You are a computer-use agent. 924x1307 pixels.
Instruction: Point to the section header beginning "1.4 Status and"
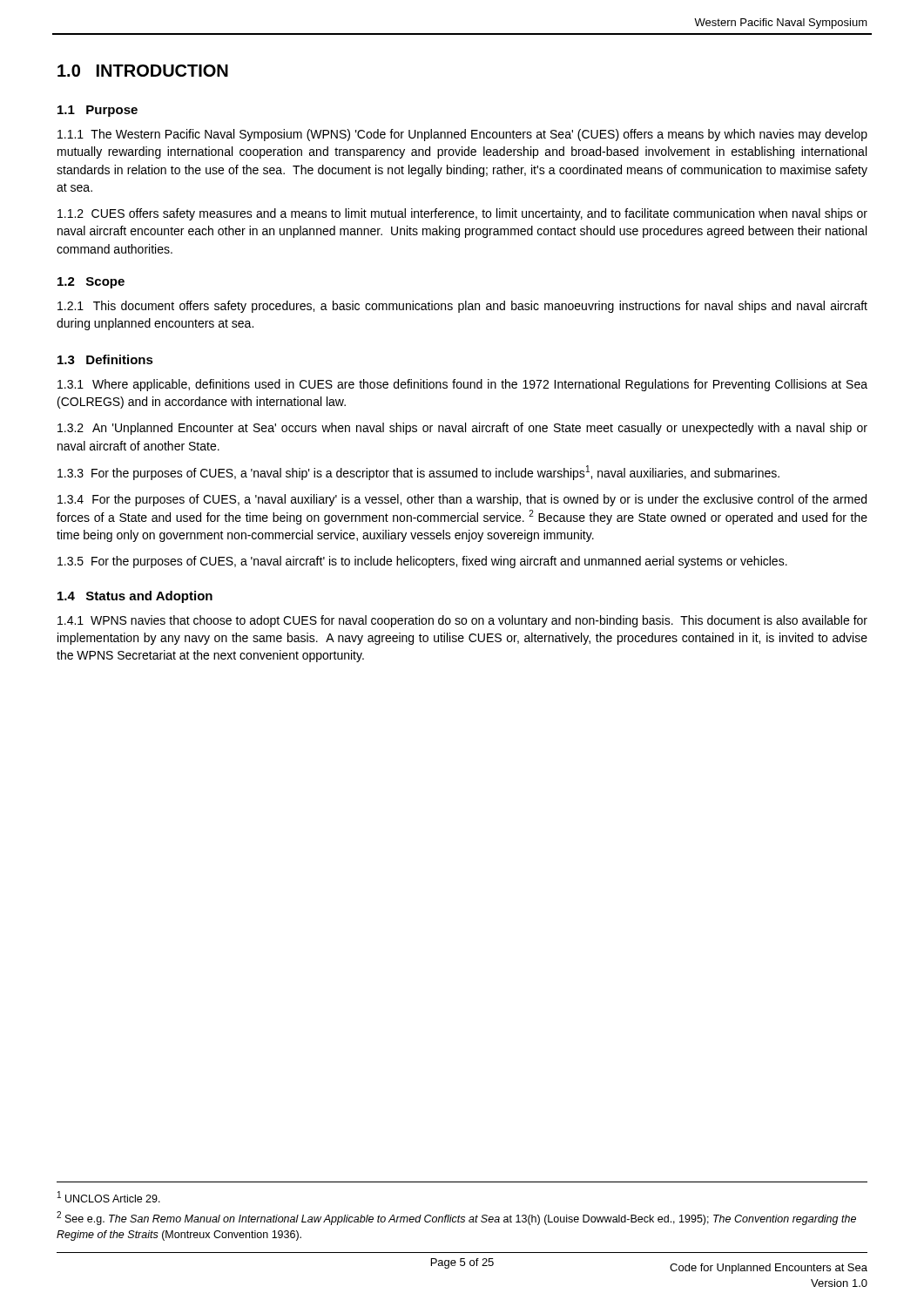tap(135, 597)
